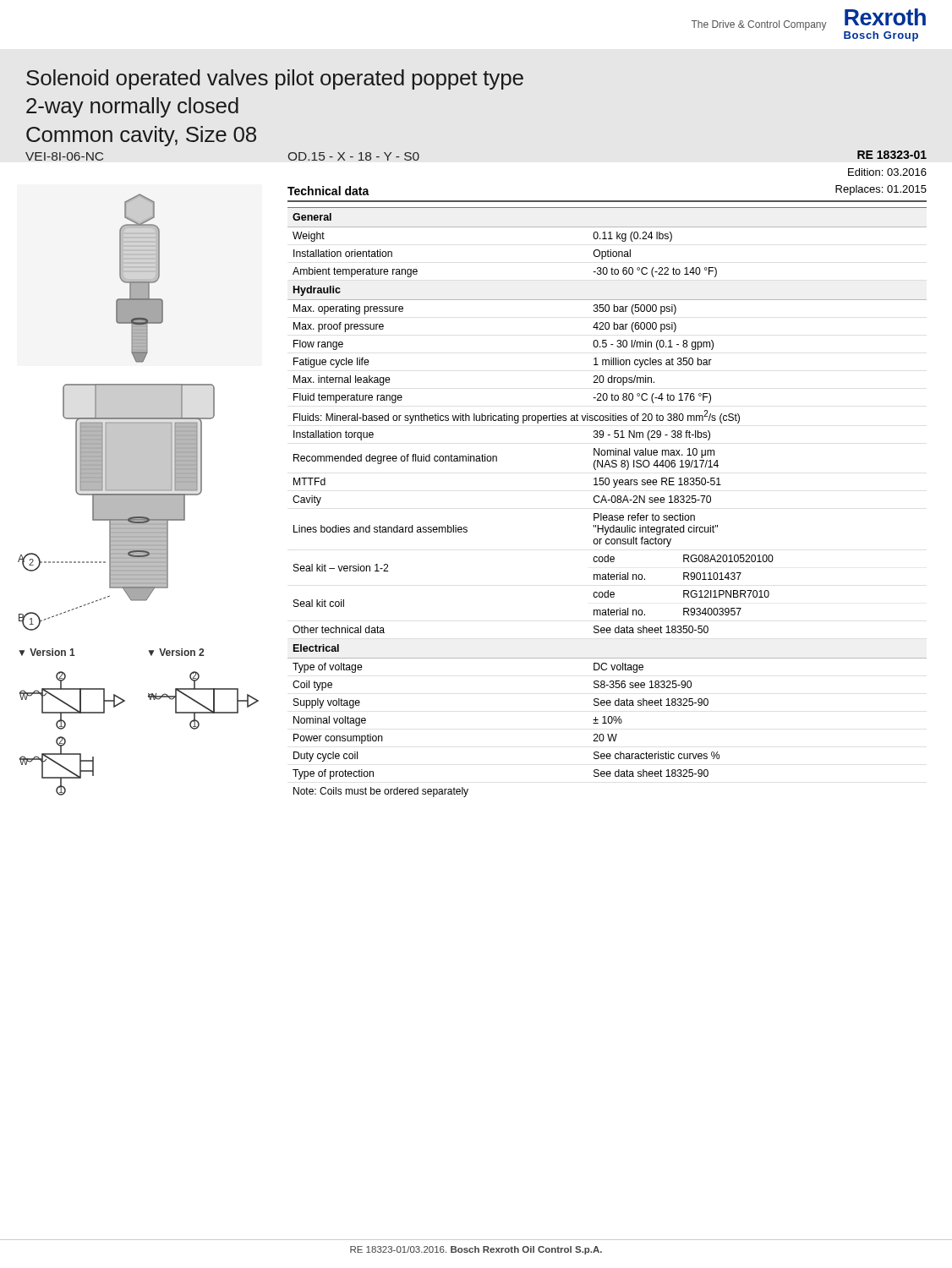952x1268 pixels.
Task: Locate the text block starting "RE 18323-01 Edition: 03.2016"
Action: [881, 171]
